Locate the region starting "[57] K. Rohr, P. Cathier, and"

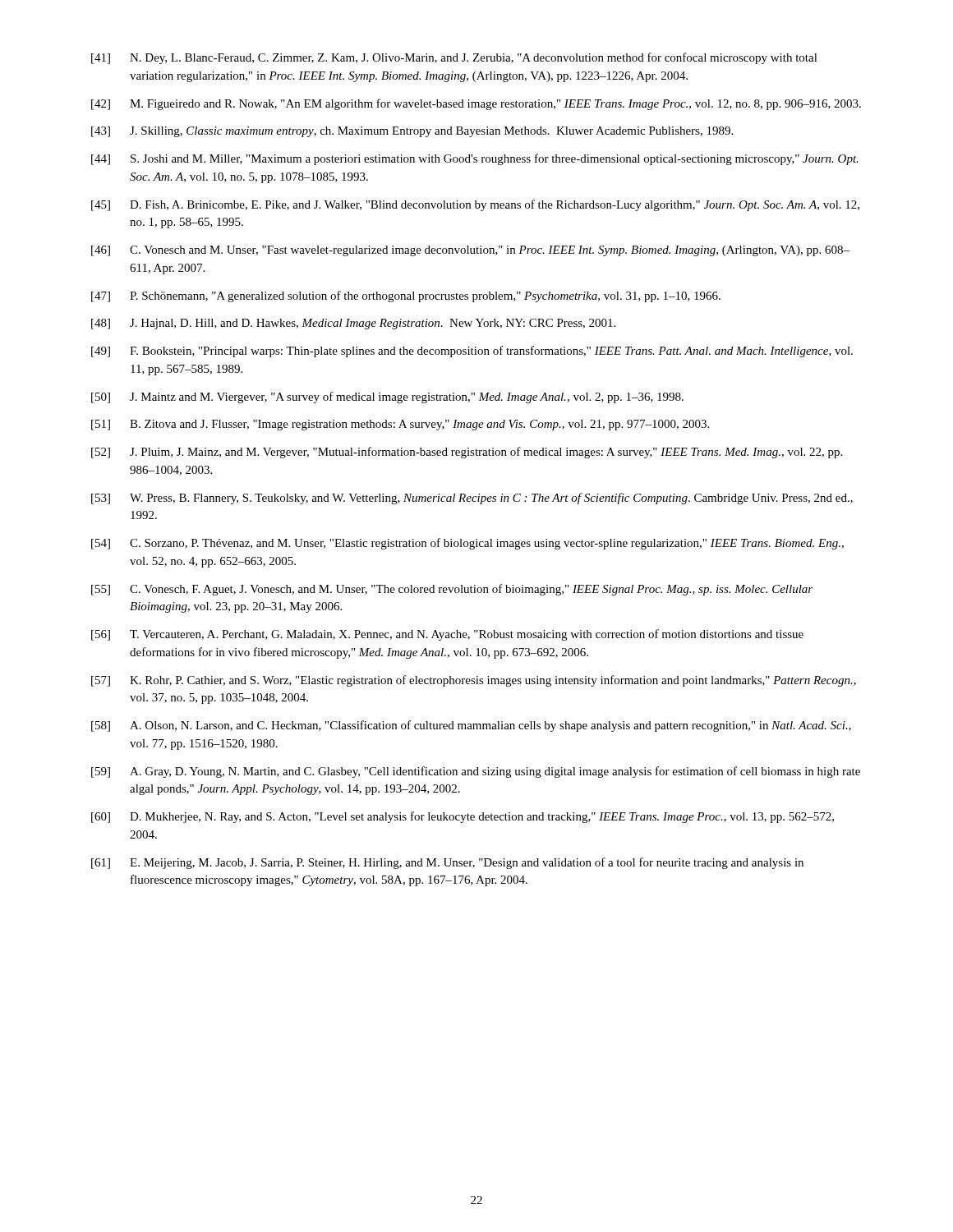pyautogui.click(x=476, y=689)
